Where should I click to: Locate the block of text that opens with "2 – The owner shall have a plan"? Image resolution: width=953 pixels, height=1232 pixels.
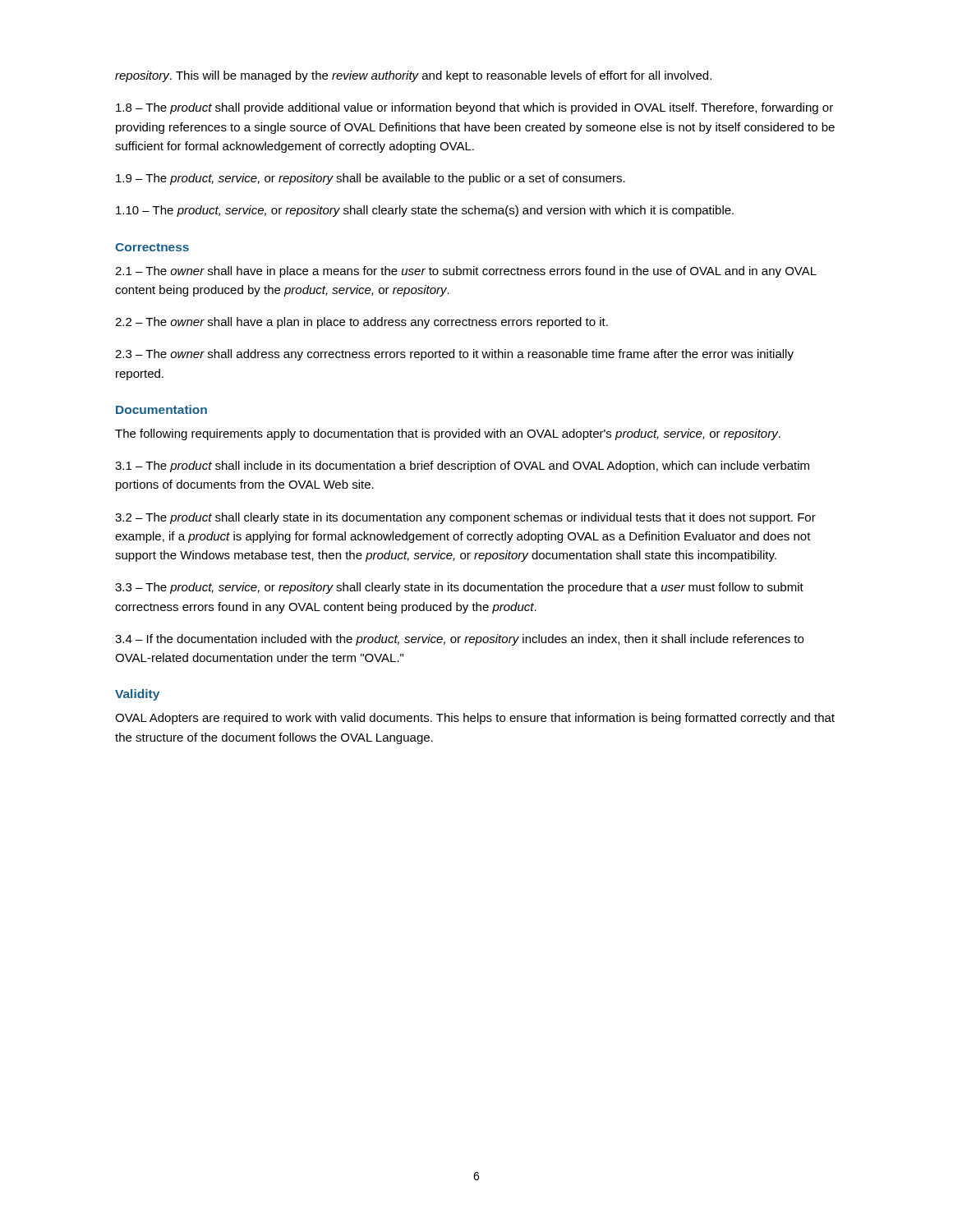362,322
